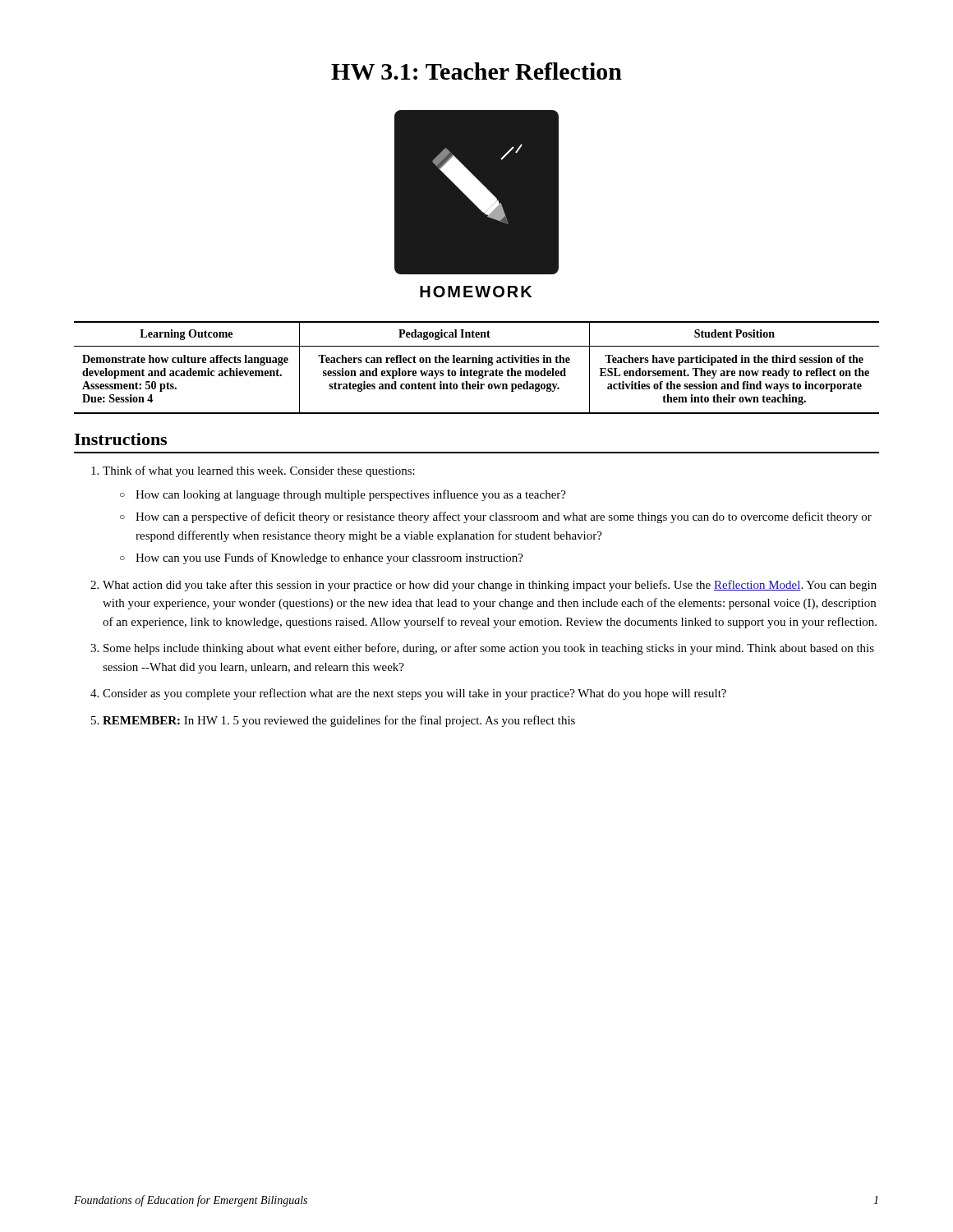The image size is (953, 1232).
Task: Click on the title that reads "HW 3.1: Teacher Reflection"
Action: 476,72
